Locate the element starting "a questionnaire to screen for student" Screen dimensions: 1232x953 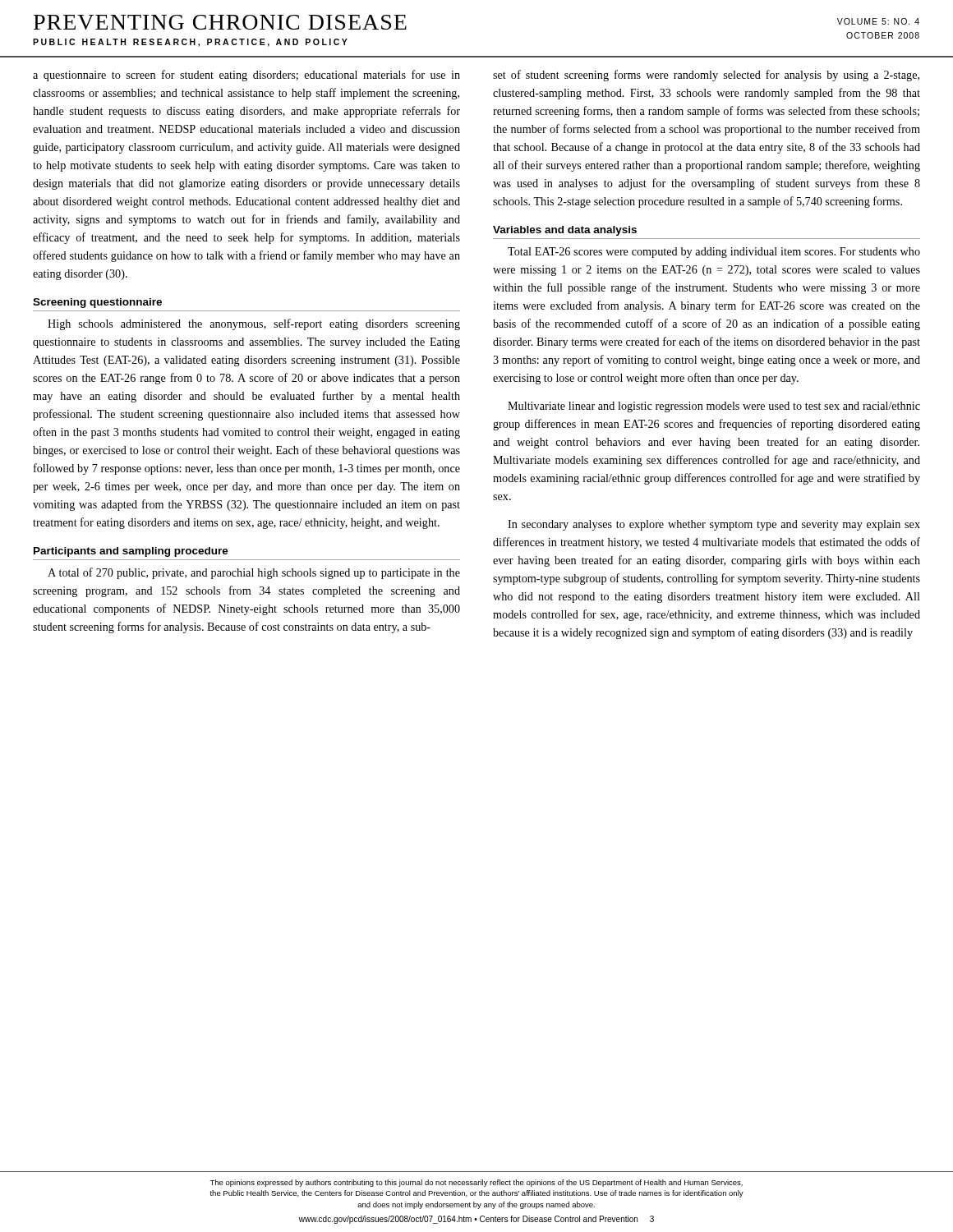[246, 174]
